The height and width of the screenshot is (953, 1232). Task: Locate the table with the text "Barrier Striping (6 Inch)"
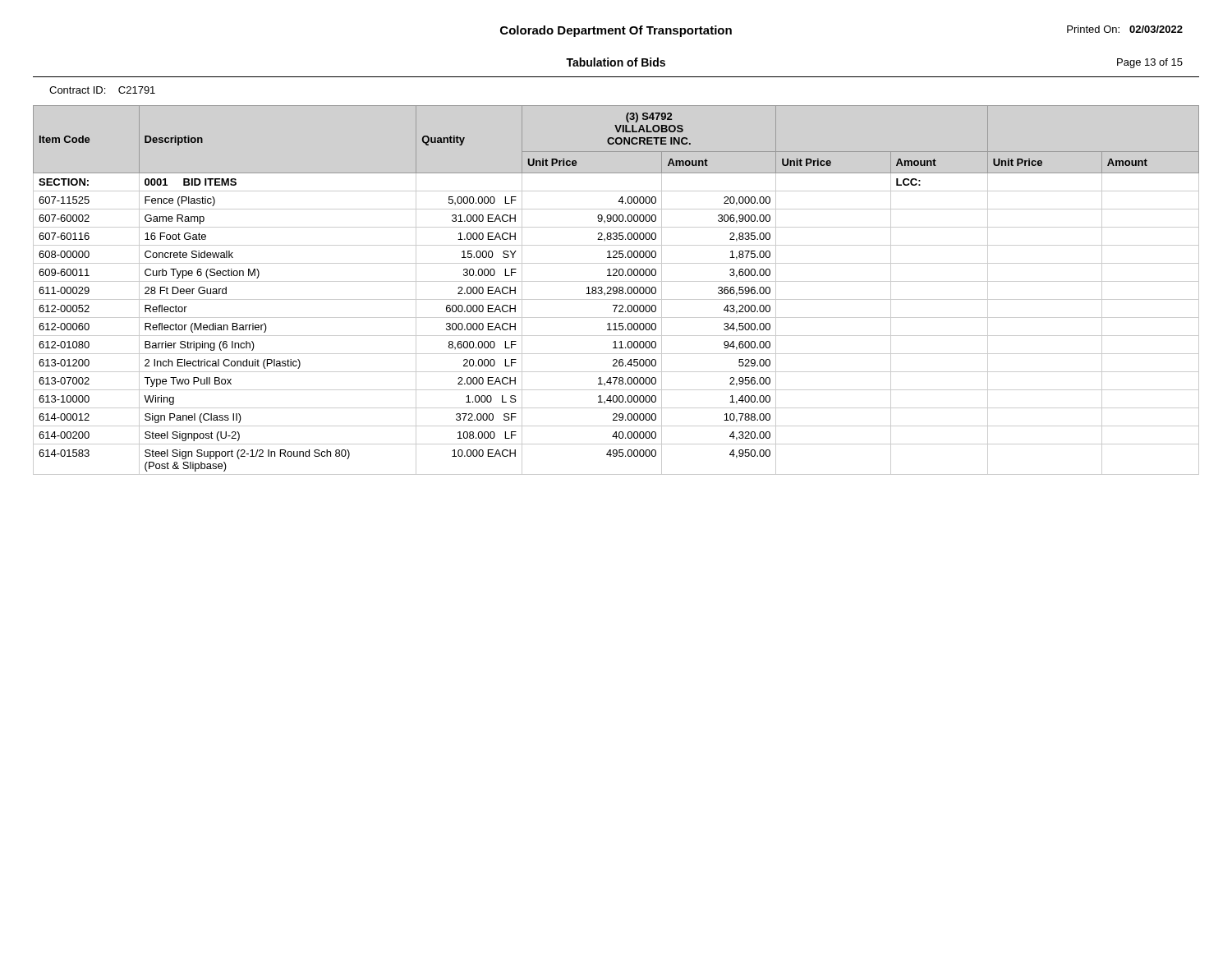click(616, 290)
